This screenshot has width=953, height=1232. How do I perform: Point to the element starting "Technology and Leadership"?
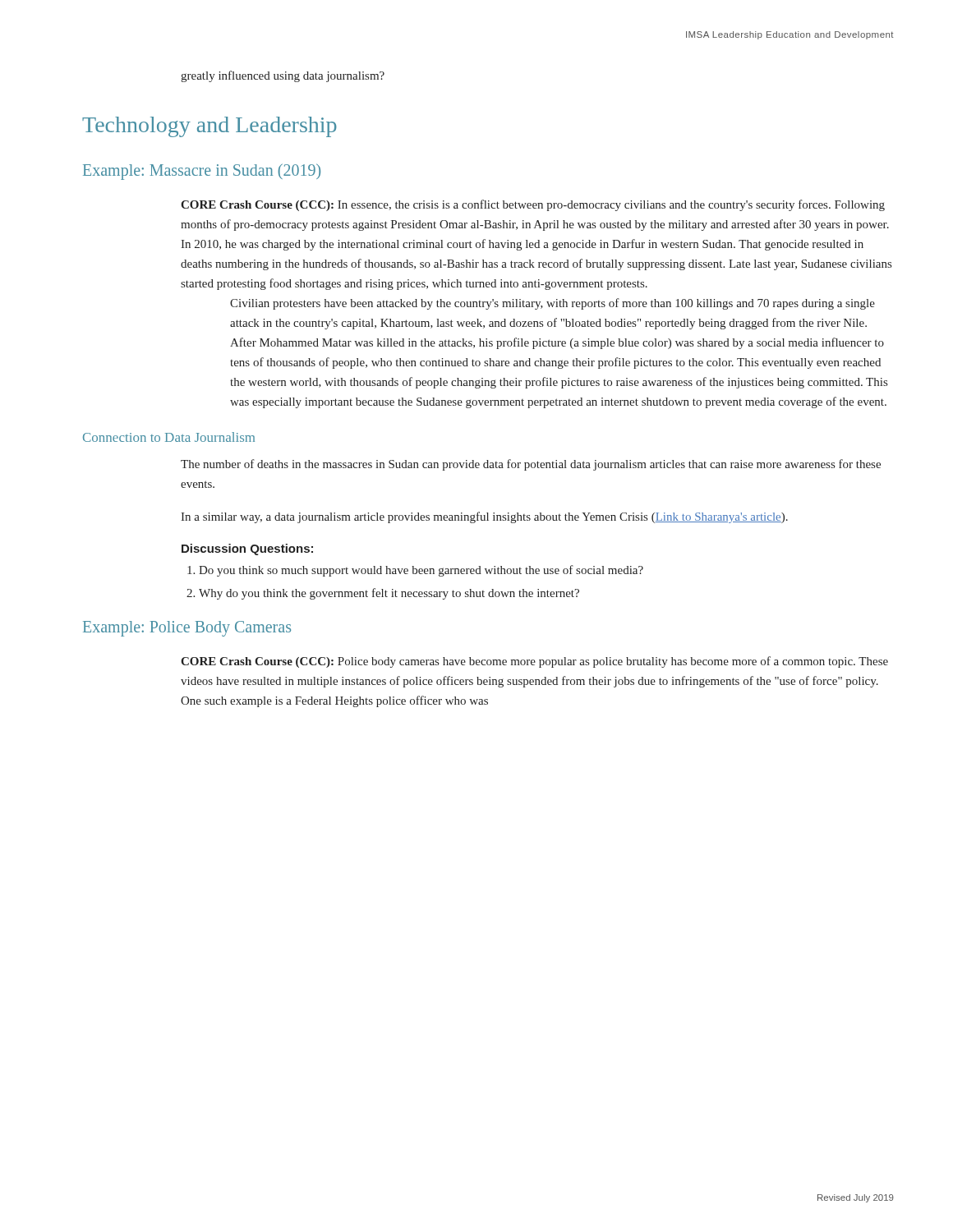[209, 127]
